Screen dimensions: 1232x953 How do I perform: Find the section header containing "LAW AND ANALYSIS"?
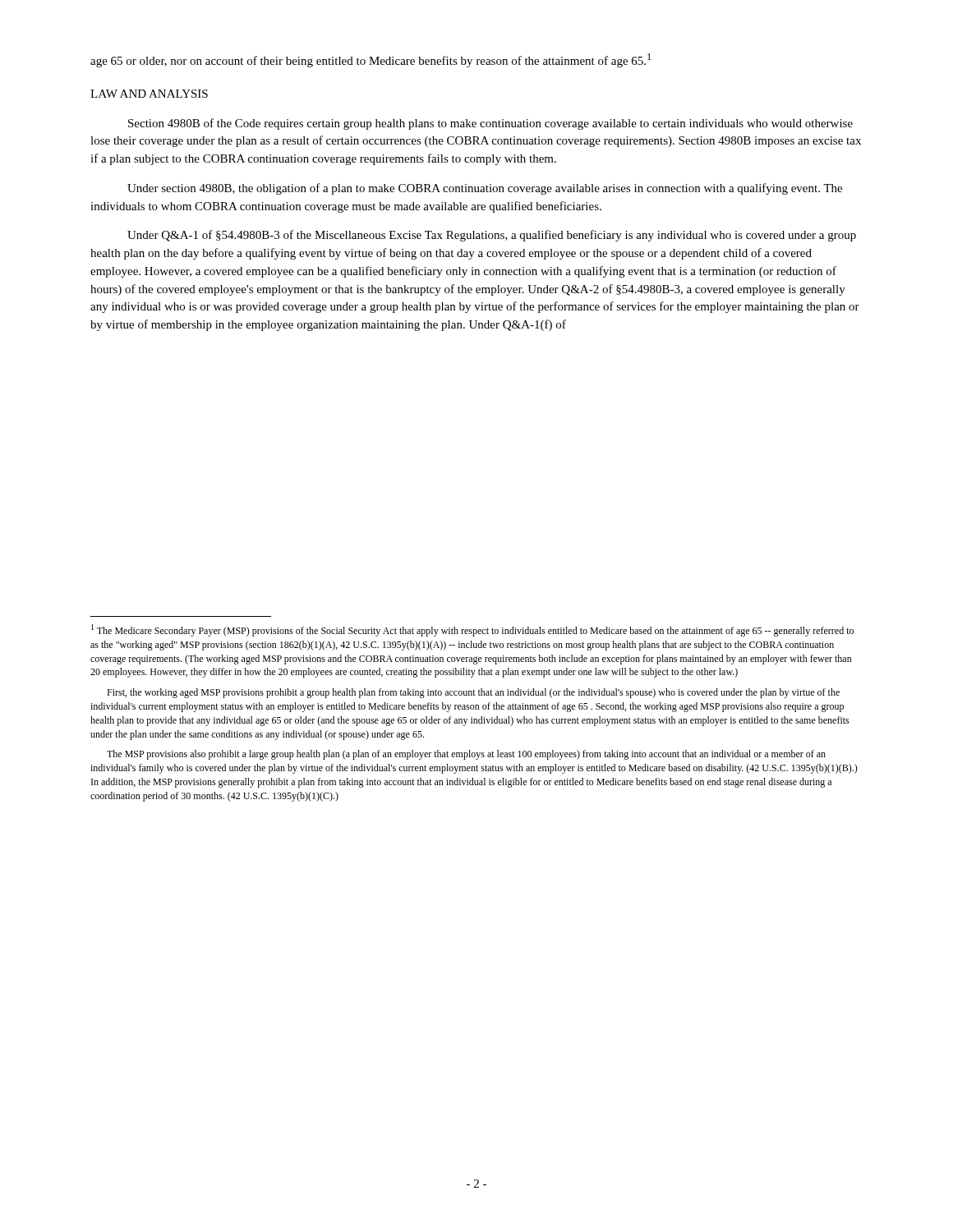pos(149,94)
